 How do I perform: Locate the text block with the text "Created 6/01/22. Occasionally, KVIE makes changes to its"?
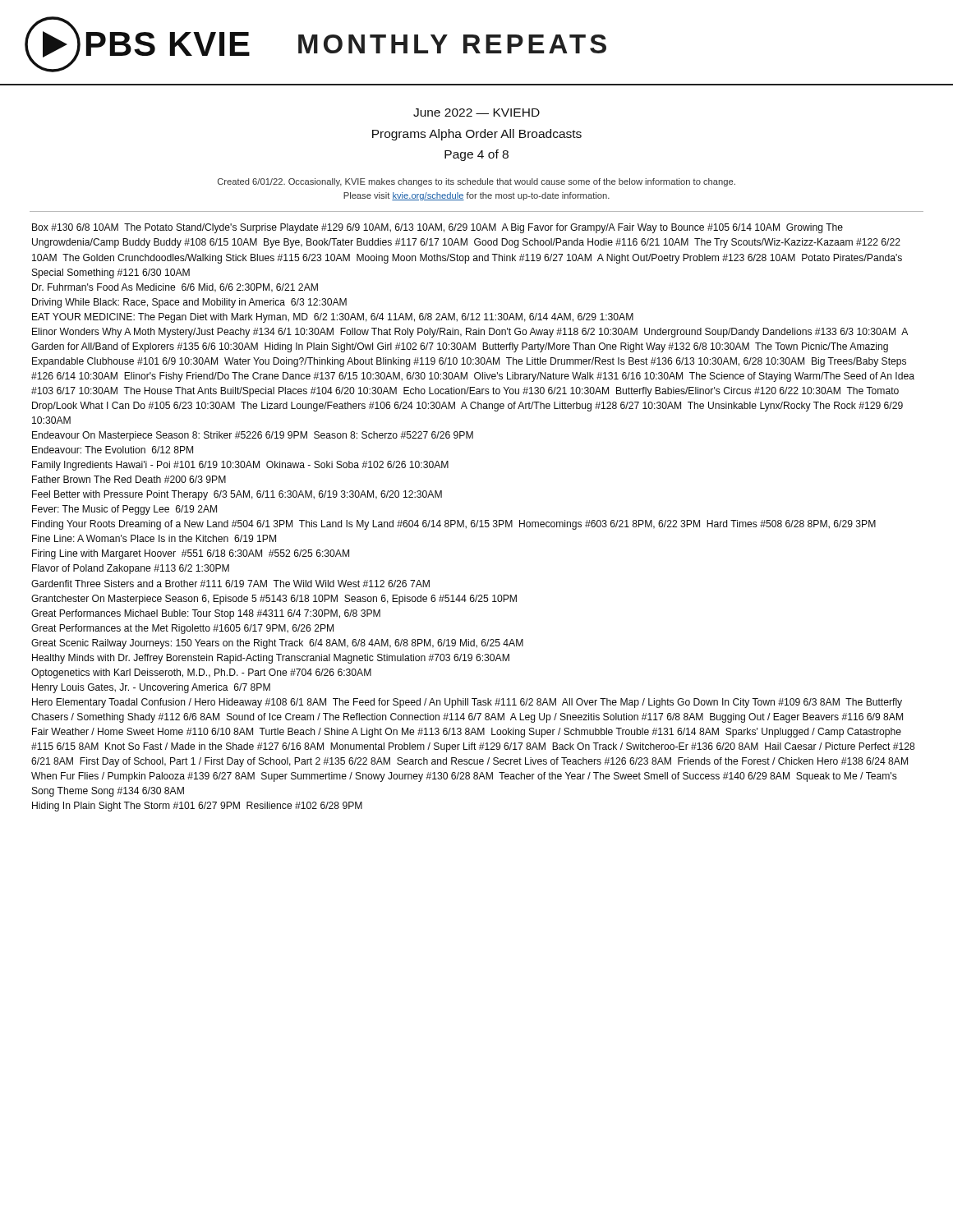(476, 188)
